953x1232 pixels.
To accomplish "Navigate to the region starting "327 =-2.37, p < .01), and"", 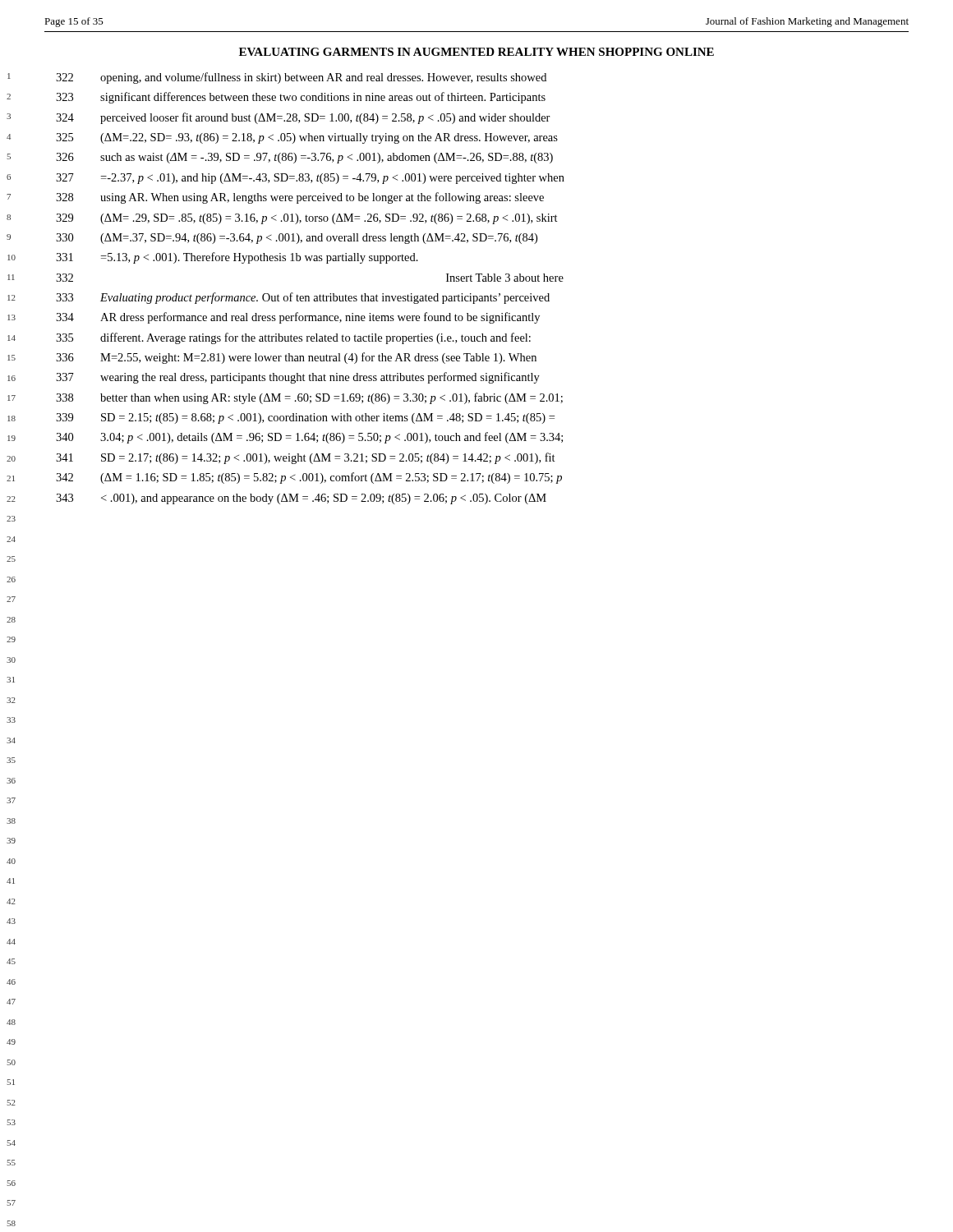I will pos(482,177).
